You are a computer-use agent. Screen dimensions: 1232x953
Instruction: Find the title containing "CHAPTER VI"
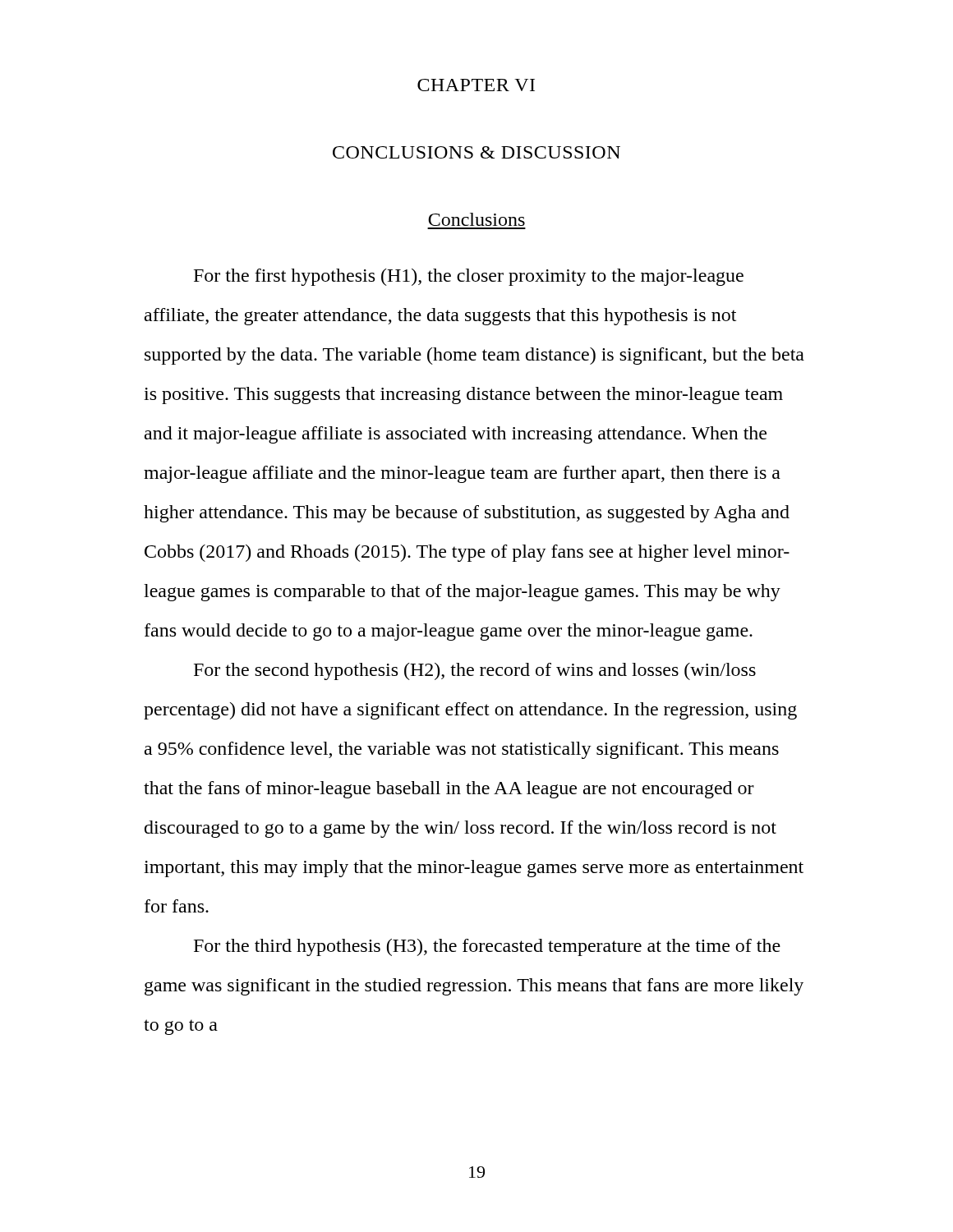(476, 85)
